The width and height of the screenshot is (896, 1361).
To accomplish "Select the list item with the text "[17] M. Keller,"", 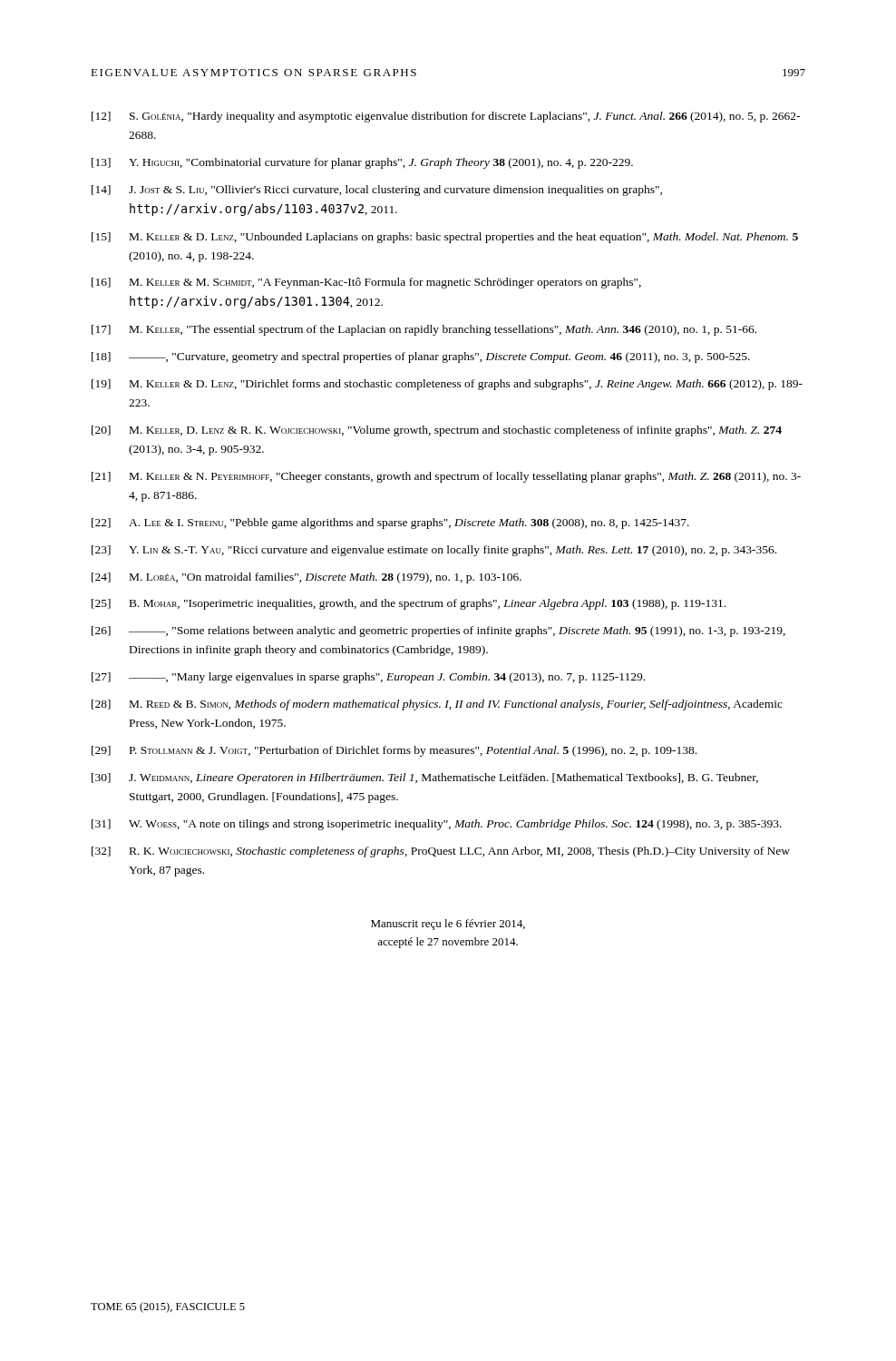I will (x=448, y=330).
